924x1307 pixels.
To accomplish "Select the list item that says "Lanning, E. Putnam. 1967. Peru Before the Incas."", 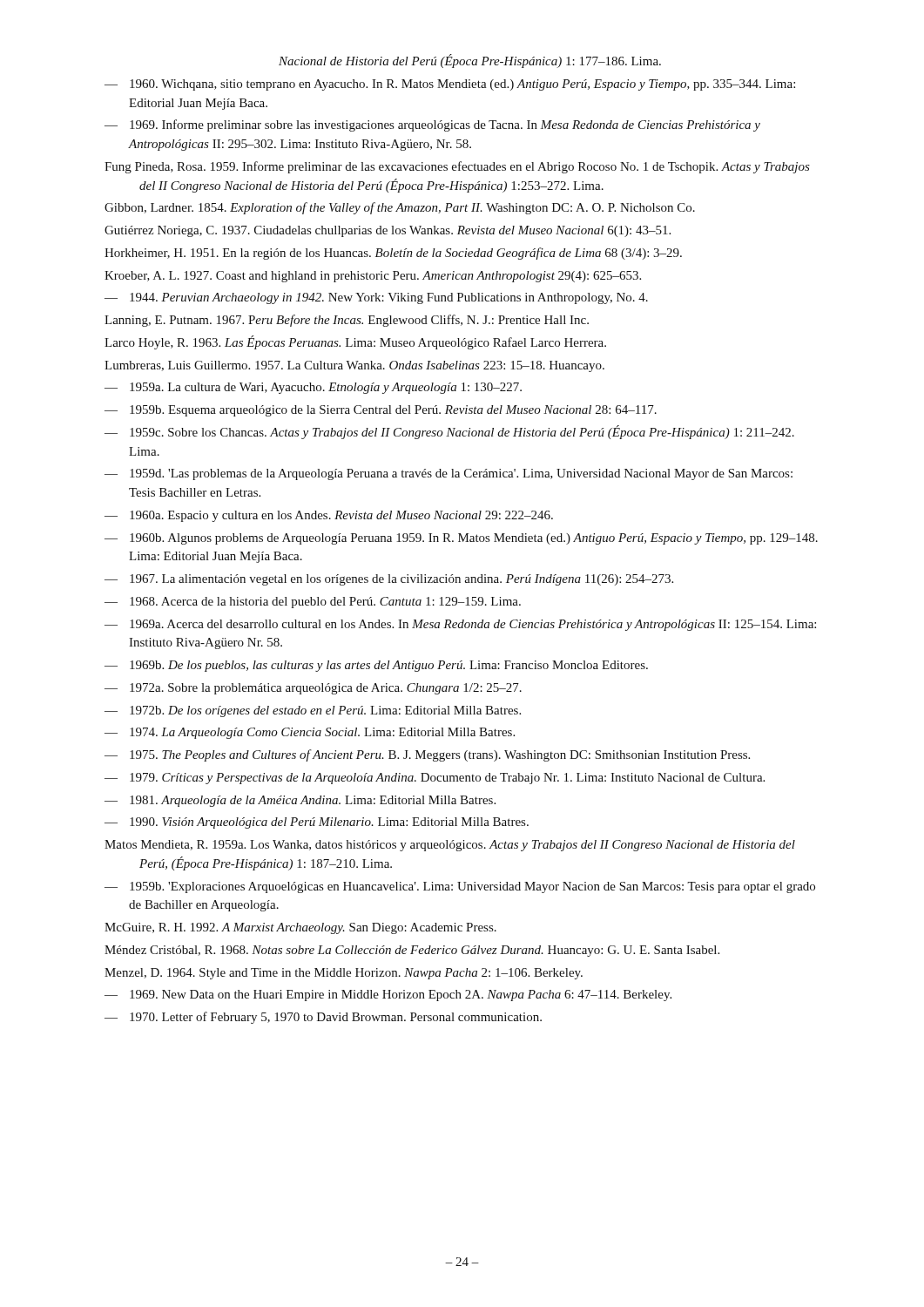I will (347, 320).
